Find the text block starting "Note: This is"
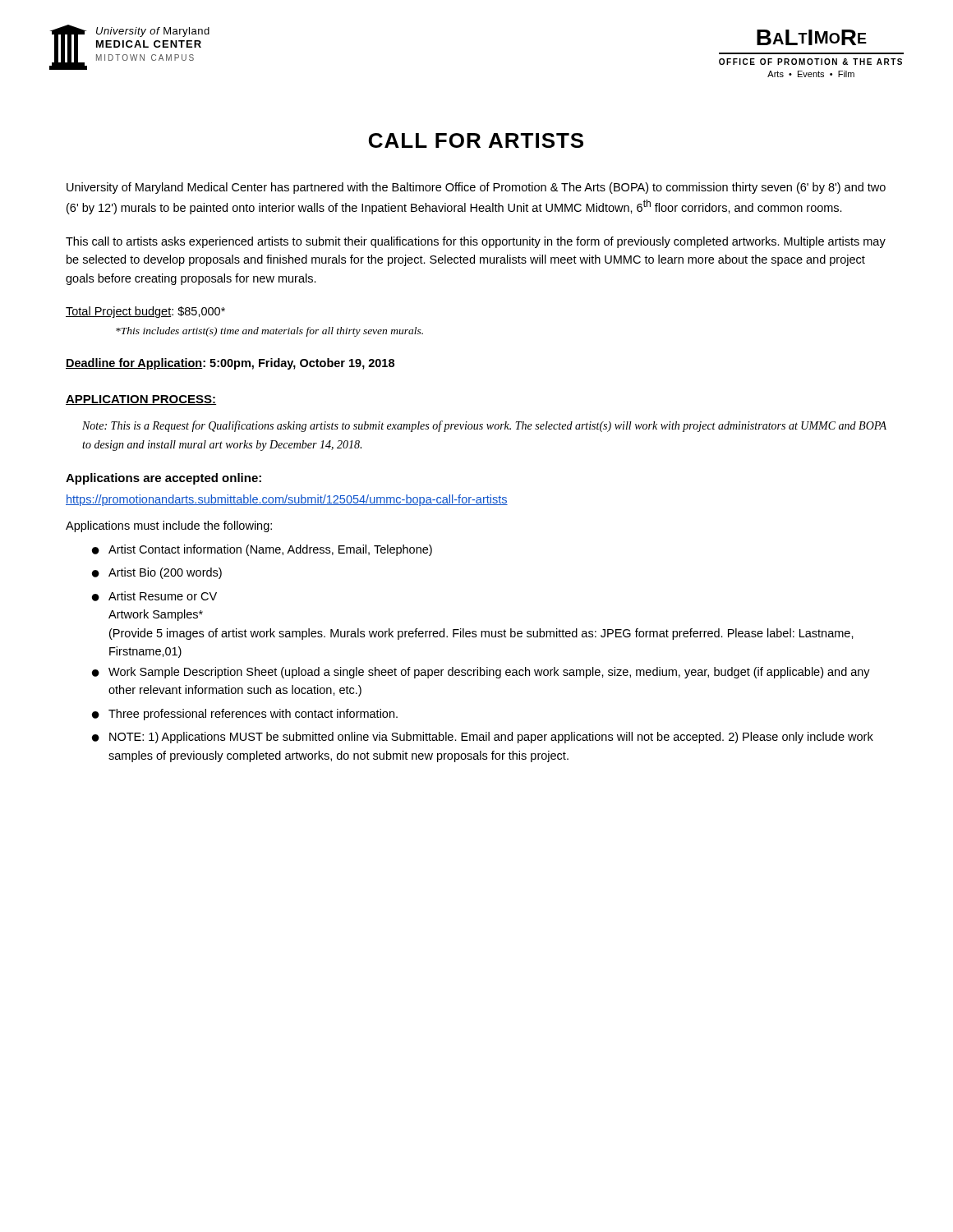 coord(484,435)
